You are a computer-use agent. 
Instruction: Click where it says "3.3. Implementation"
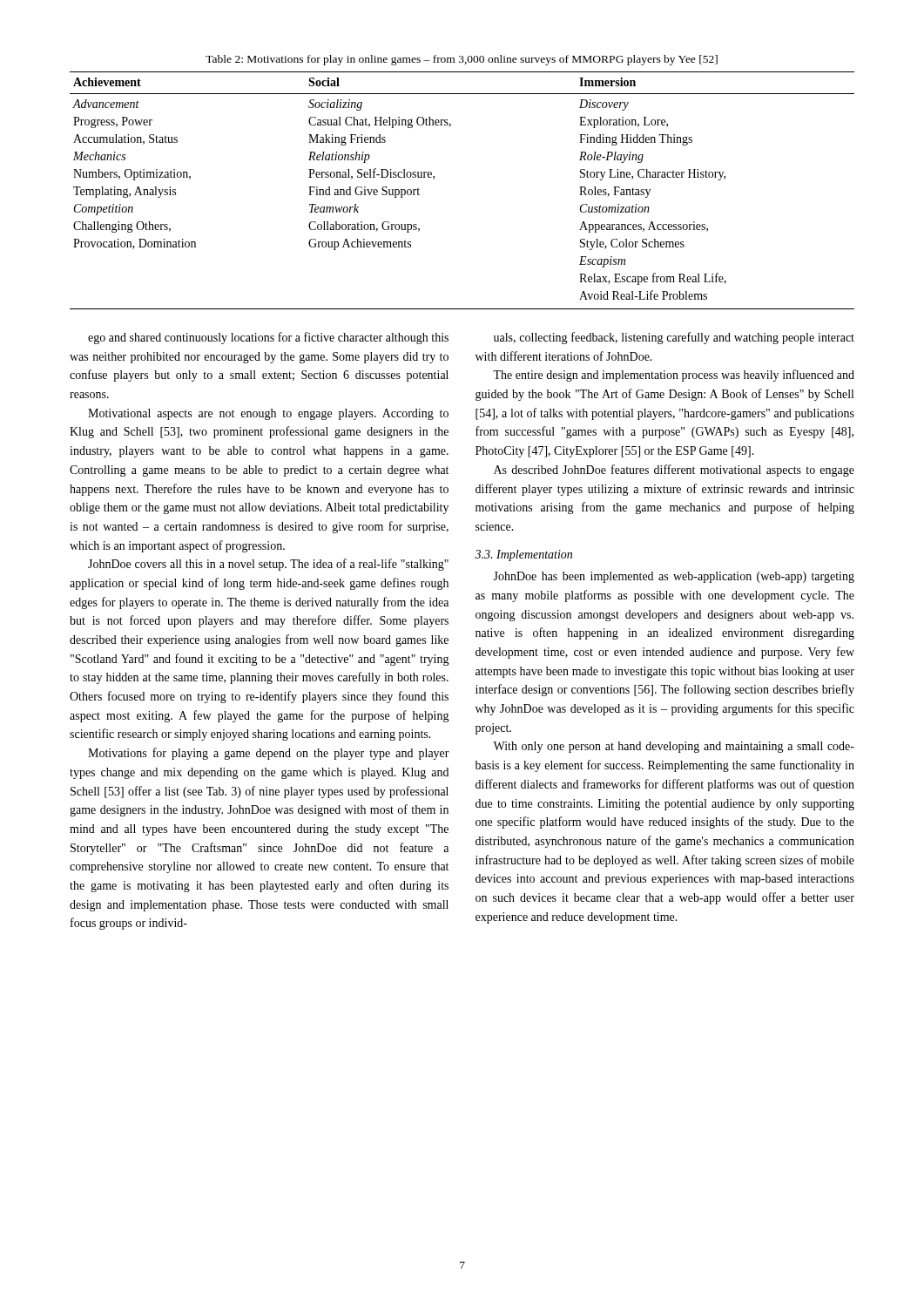(x=523, y=555)
